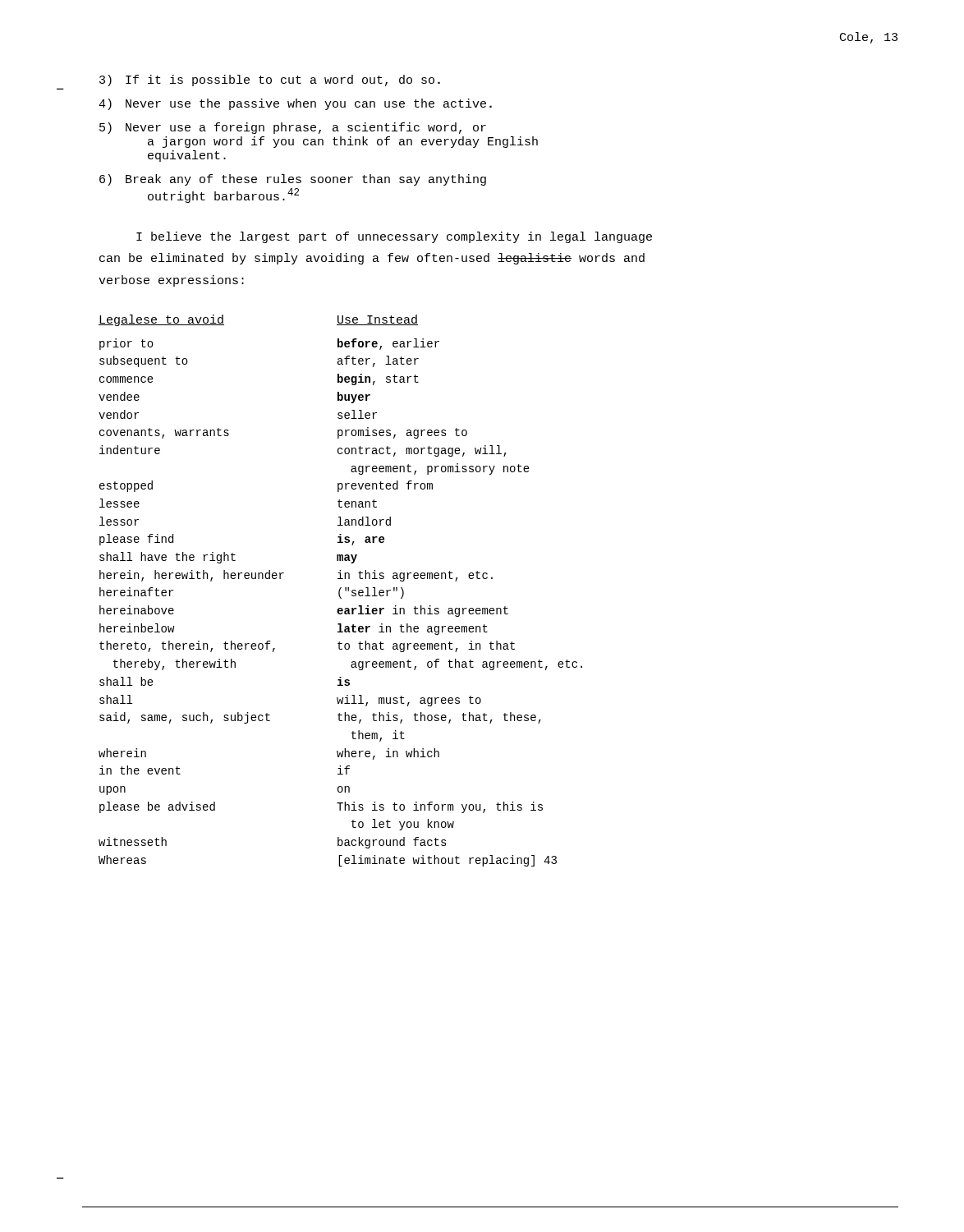The width and height of the screenshot is (964, 1232).
Task: Locate the table with the text "Legalese to avoid"
Action: 498,592
